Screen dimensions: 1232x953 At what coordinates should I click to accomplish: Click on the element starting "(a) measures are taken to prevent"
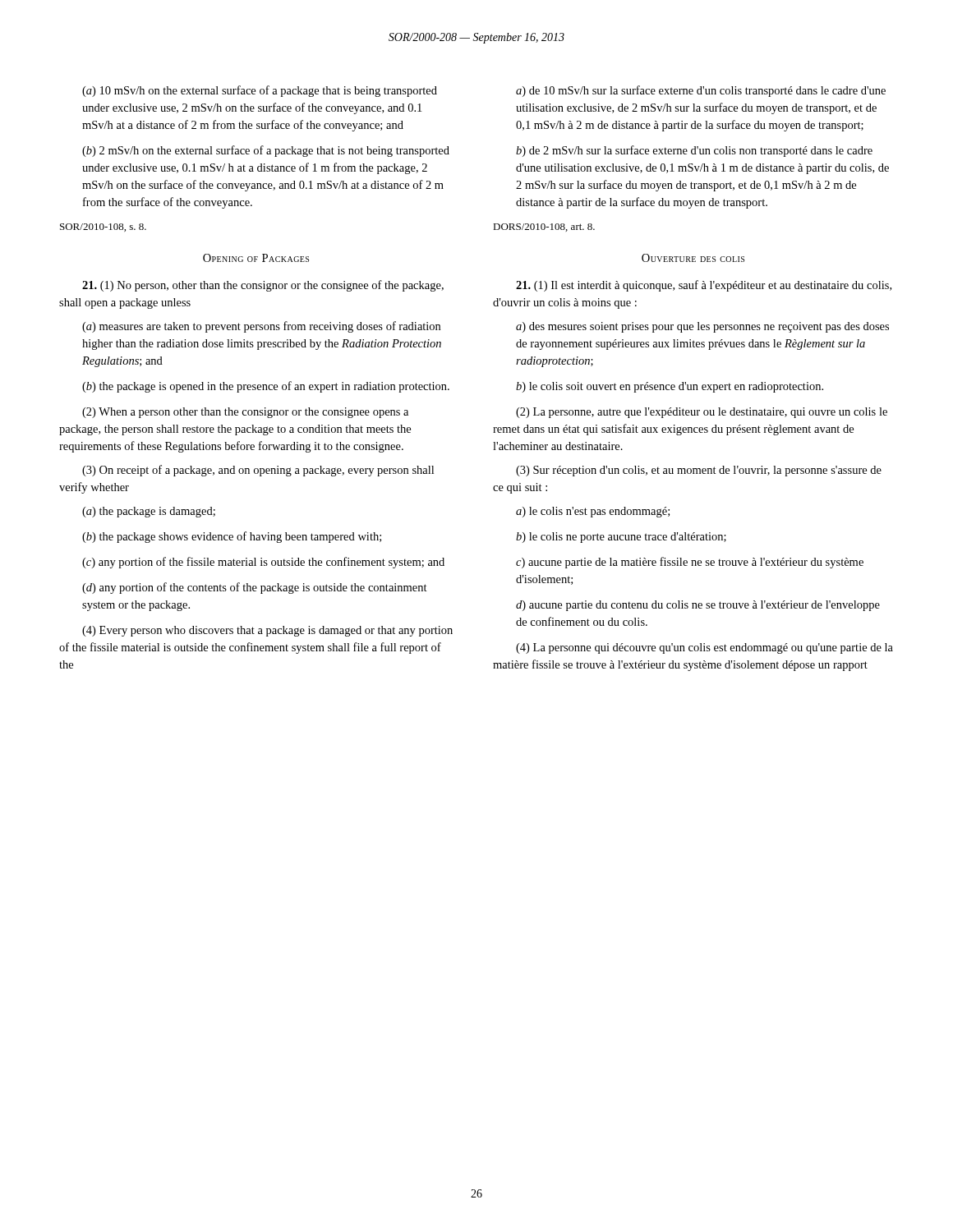coord(268,344)
